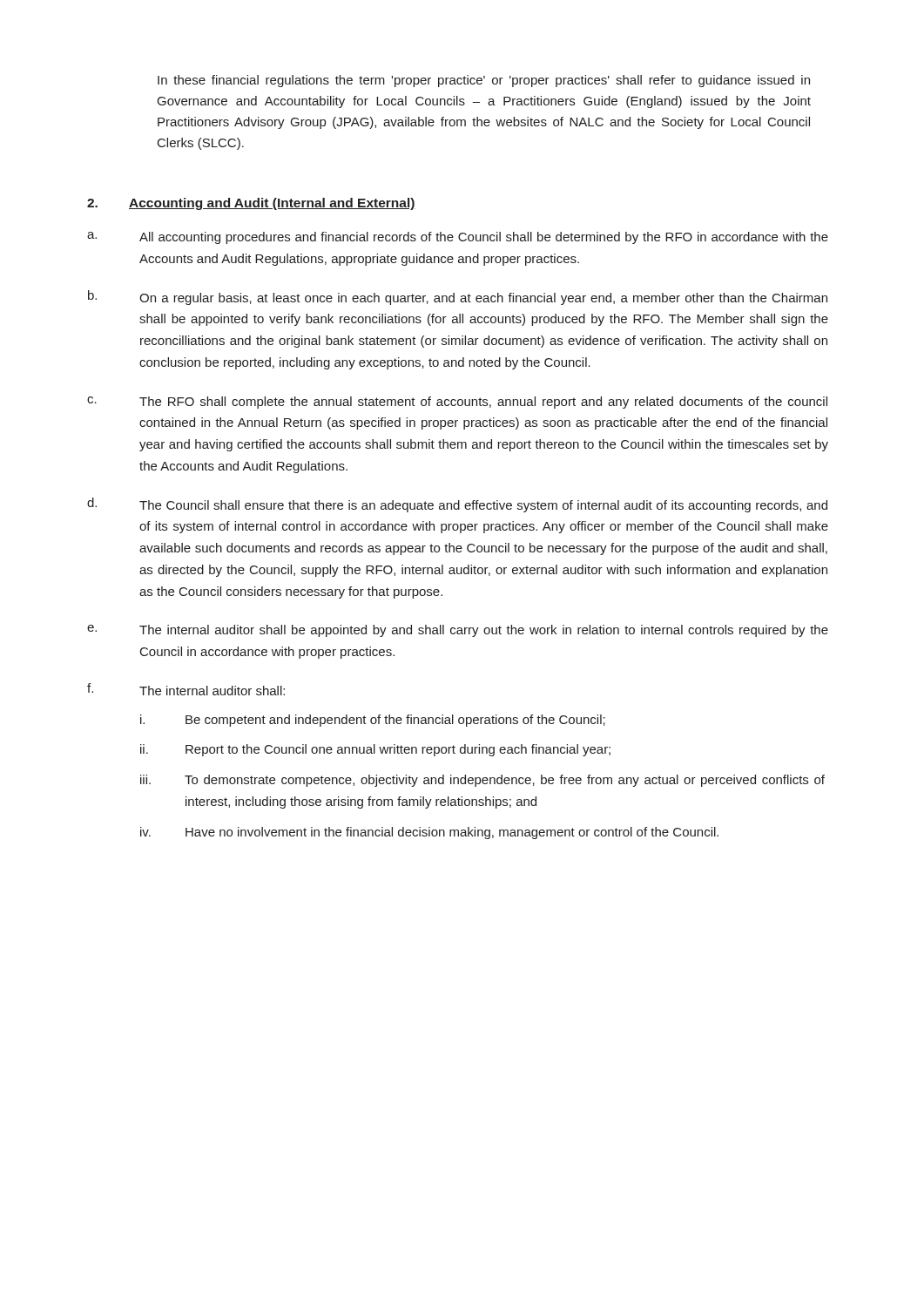This screenshot has width=924, height=1307.
Task: Point to the block starting "f. The internal auditor shall:"
Action: [458, 766]
